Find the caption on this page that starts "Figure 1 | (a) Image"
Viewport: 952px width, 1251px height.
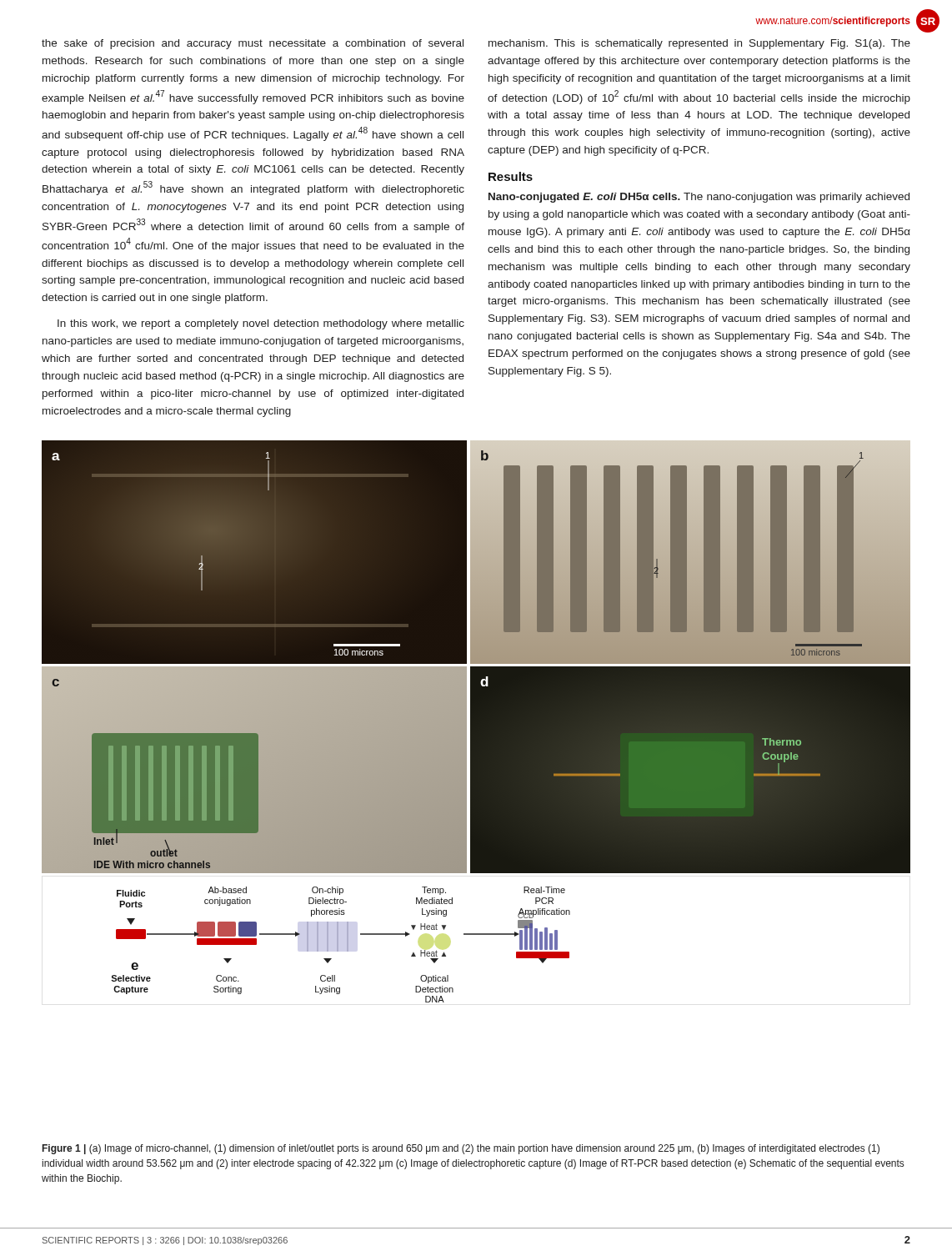tap(473, 1163)
